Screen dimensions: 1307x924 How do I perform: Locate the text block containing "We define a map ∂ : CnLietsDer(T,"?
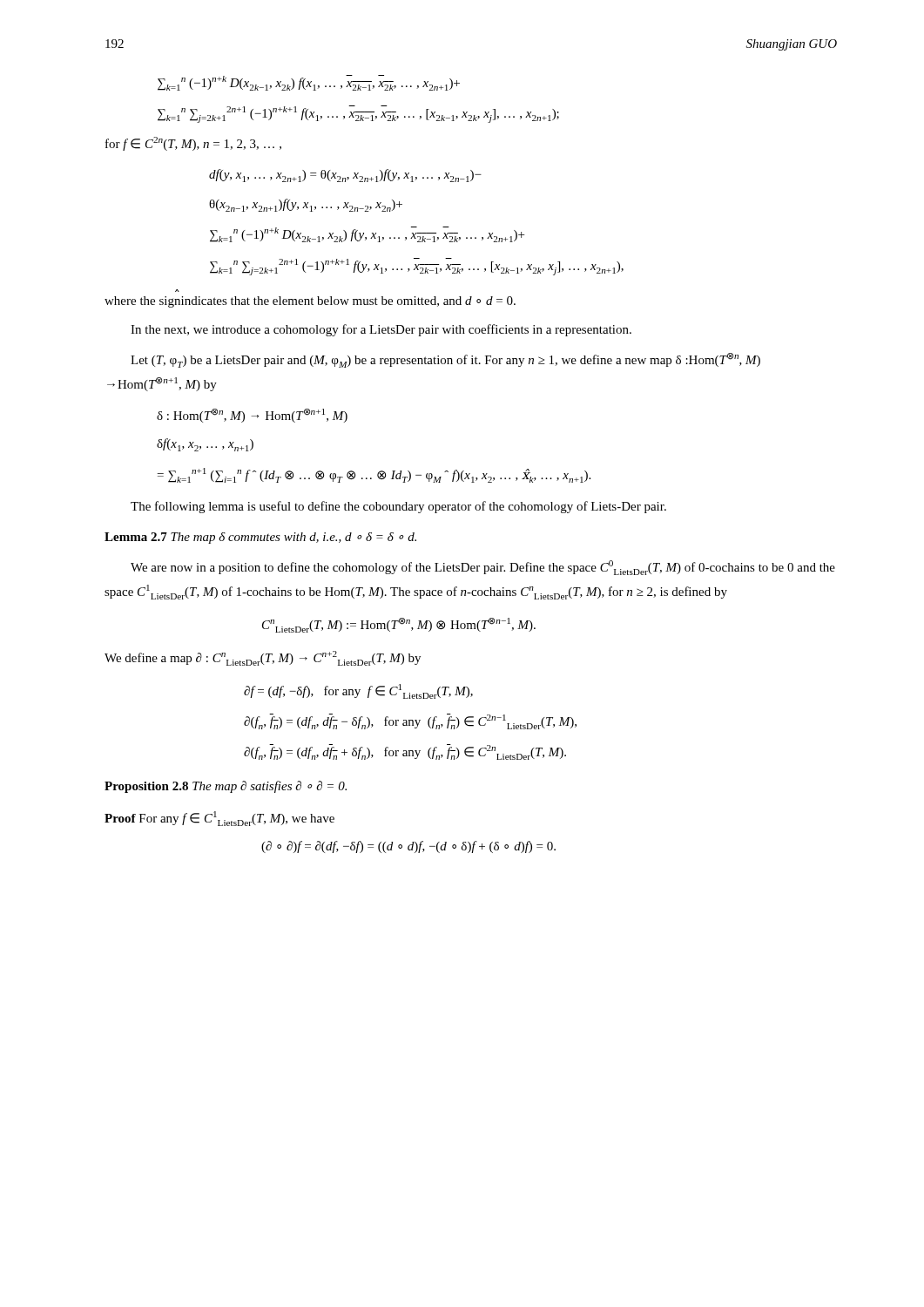(263, 658)
